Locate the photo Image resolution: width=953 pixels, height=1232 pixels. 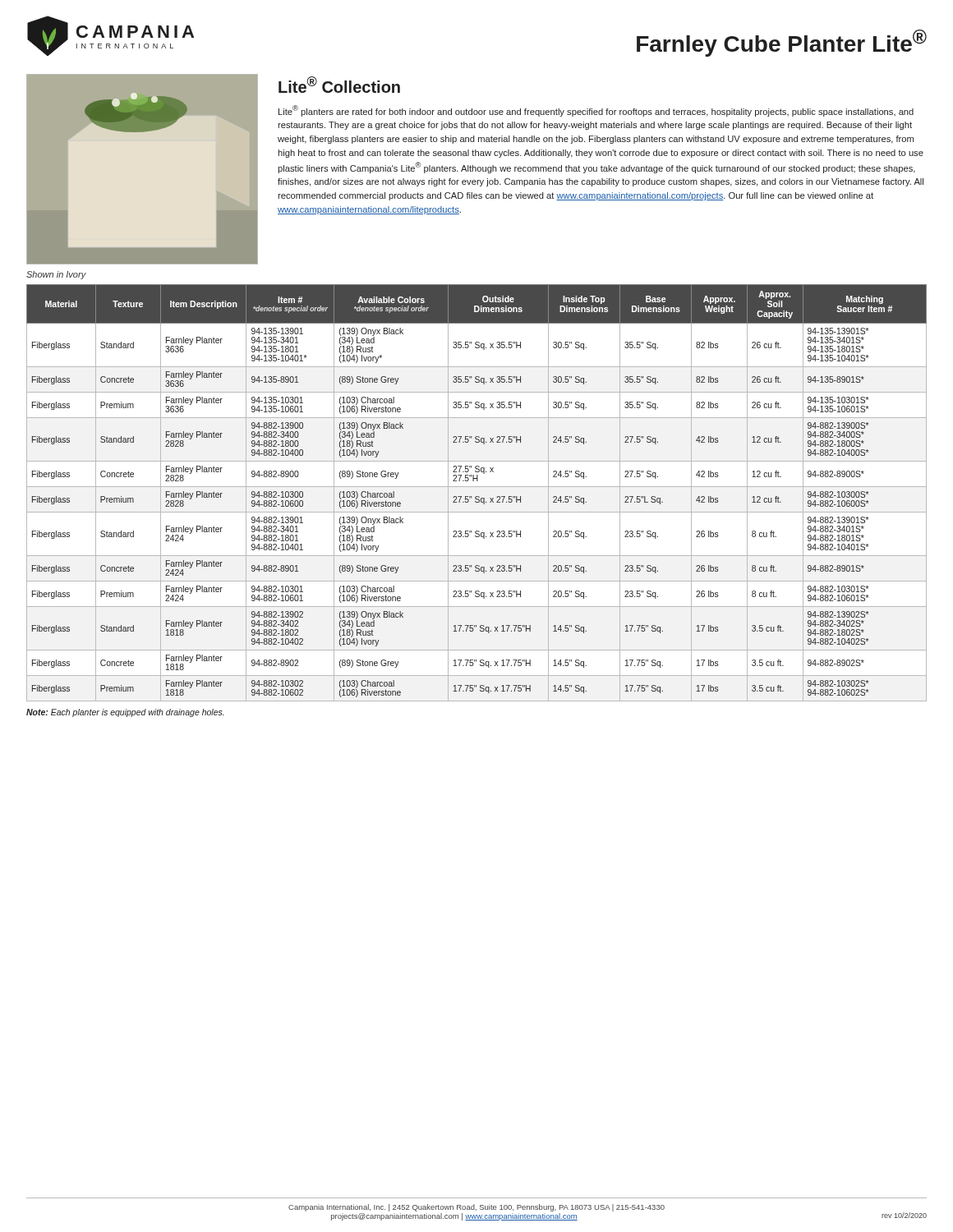[x=142, y=169]
